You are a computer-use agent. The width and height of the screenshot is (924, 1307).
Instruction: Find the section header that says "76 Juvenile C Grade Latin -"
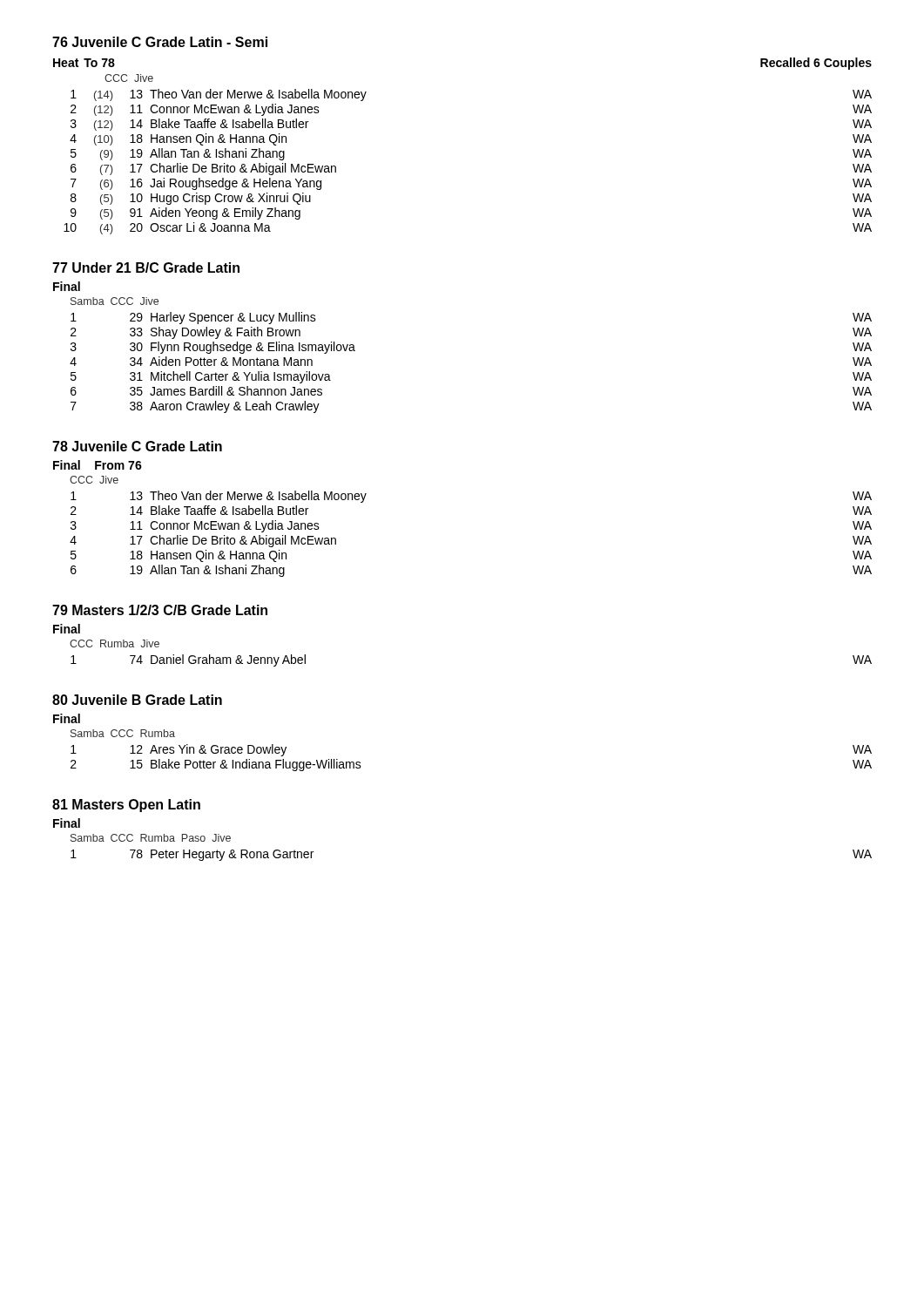pyautogui.click(x=160, y=42)
